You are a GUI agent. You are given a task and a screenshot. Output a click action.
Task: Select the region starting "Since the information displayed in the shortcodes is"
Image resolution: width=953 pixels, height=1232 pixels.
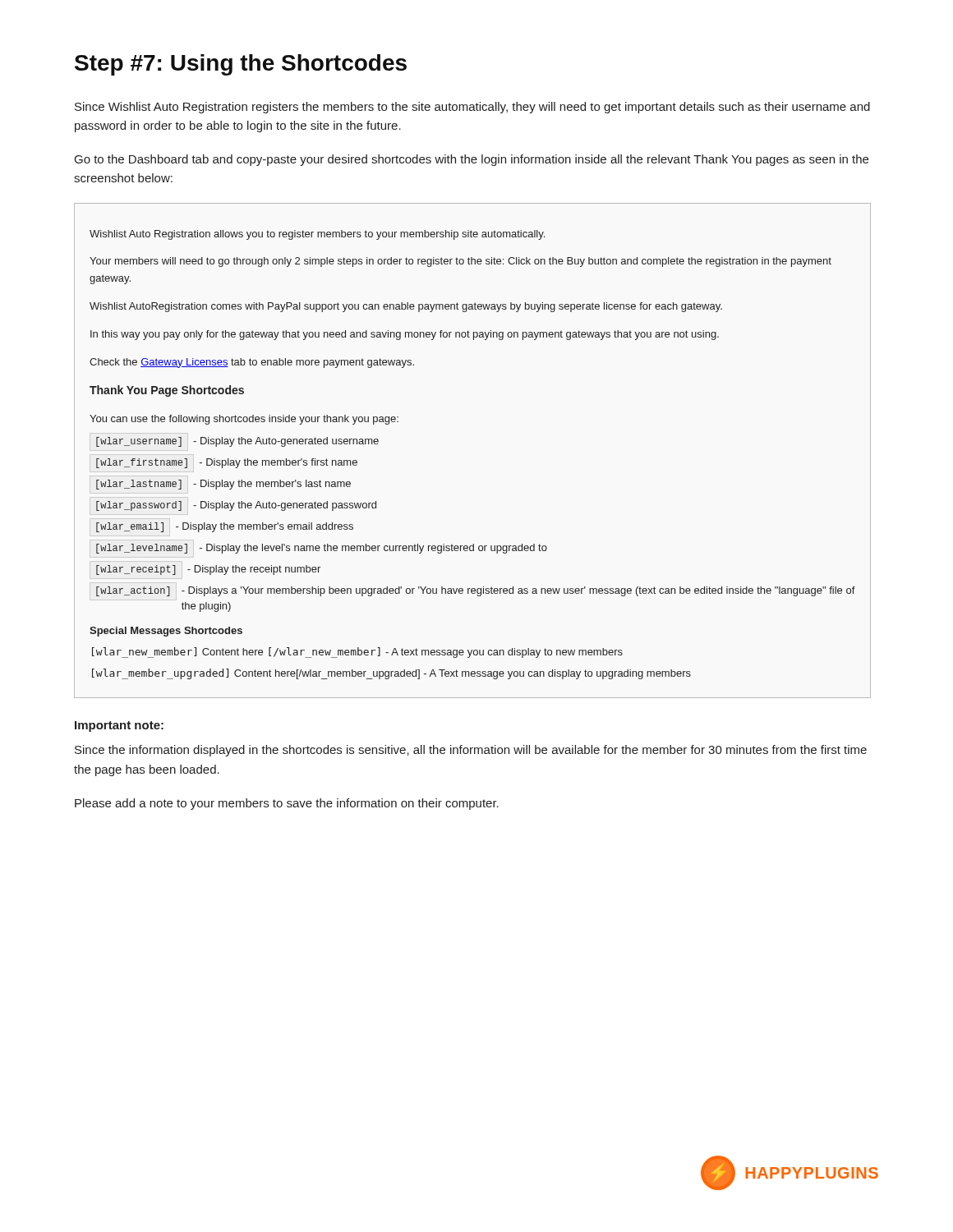471,759
